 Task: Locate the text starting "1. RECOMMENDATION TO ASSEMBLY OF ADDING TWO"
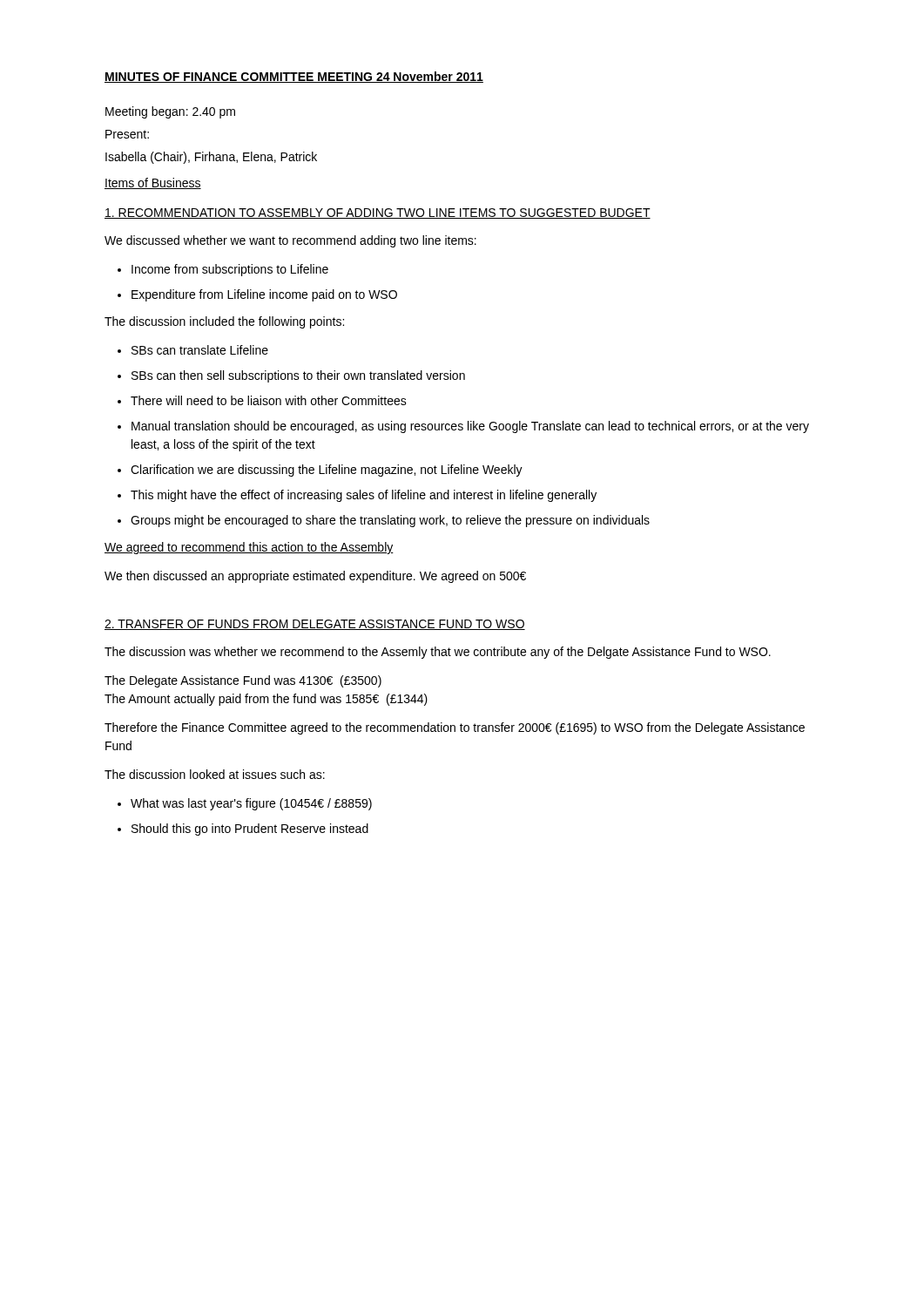377,213
